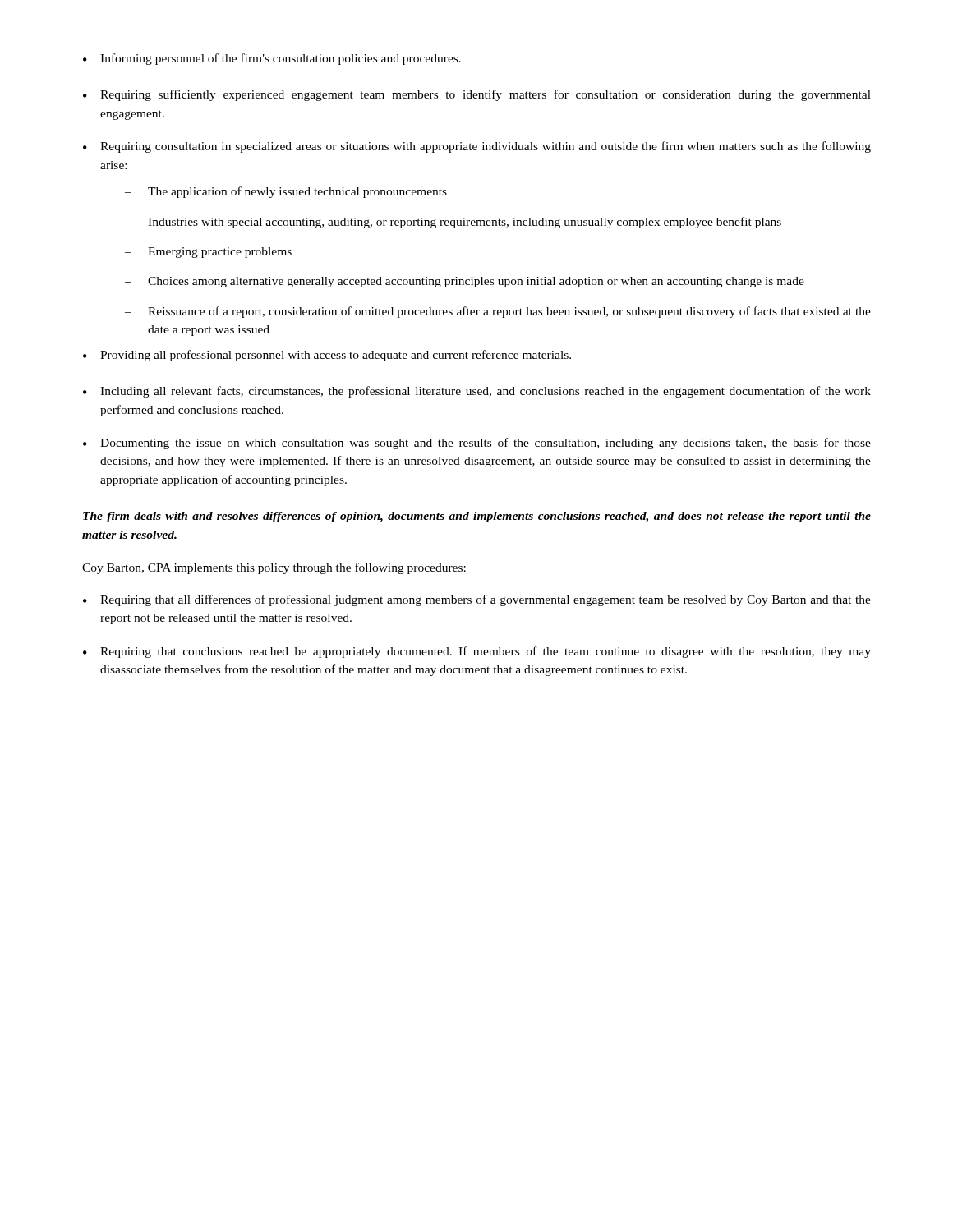Locate the block of text that opens with "The firm deals with and resolves"
The image size is (953, 1232).
(476, 525)
